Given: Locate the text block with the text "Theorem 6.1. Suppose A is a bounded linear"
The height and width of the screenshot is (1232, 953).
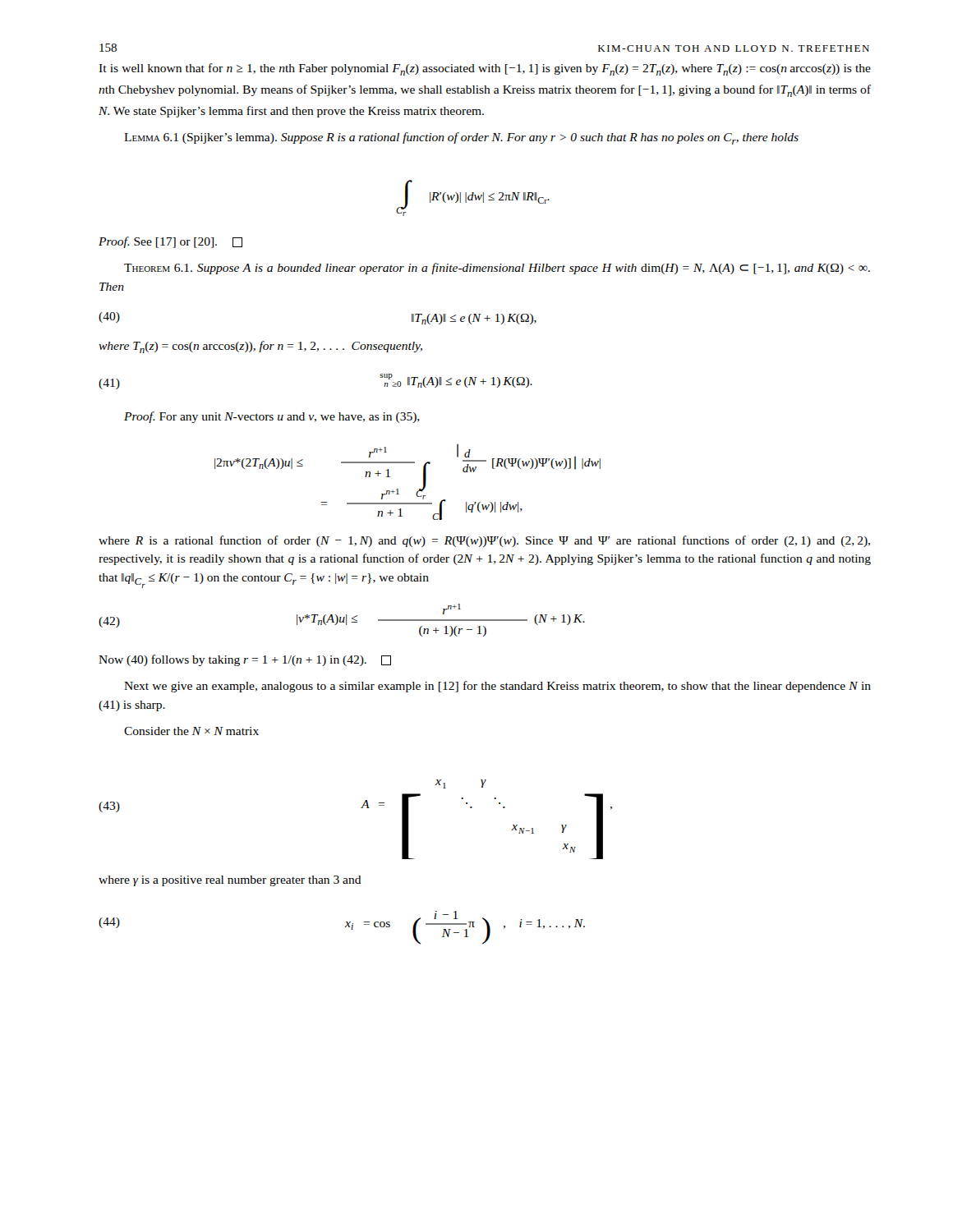Looking at the screenshot, I should click(485, 278).
